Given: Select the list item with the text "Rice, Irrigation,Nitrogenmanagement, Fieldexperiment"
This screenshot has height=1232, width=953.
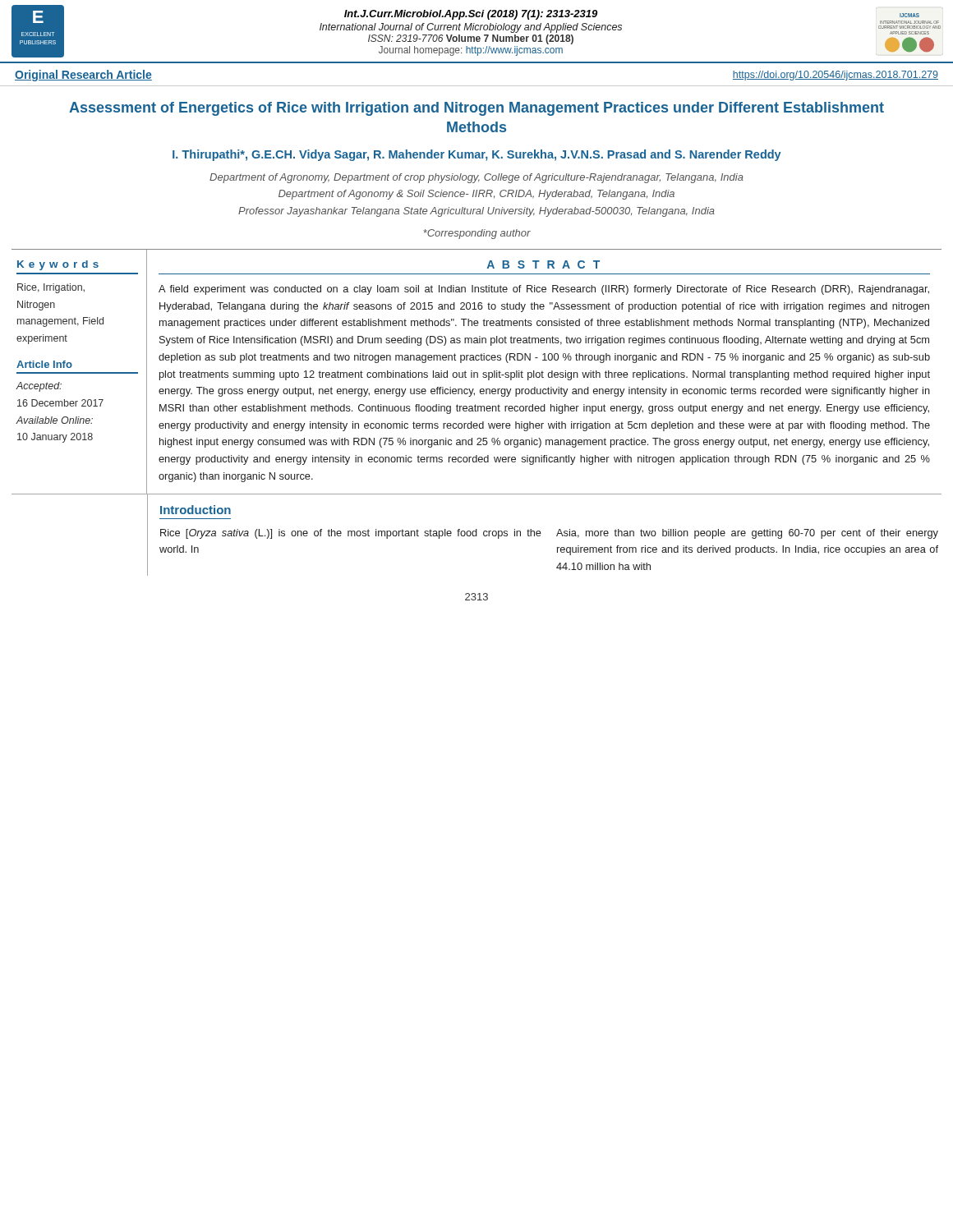Looking at the screenshot, I should coord(60,313).
